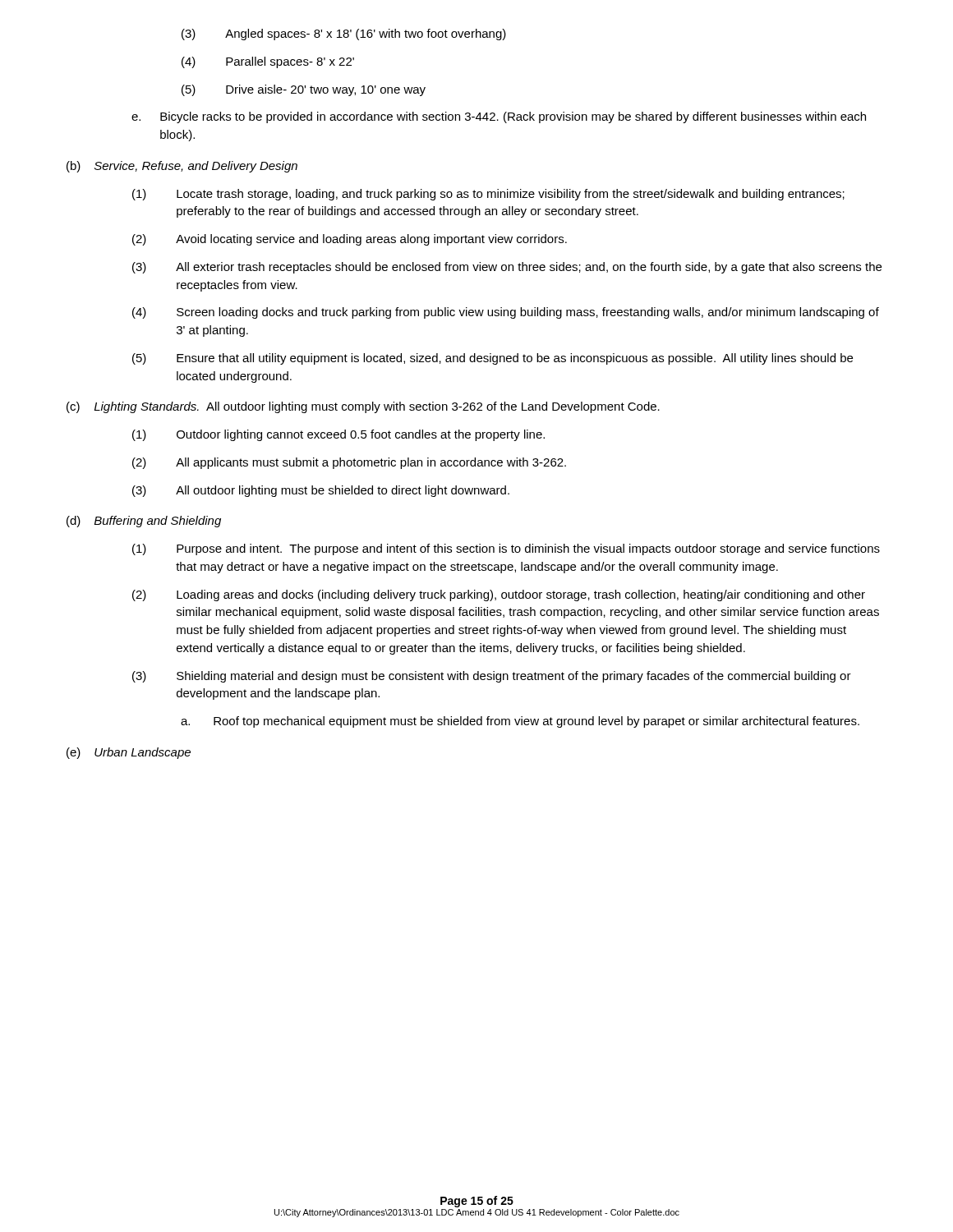Select the block starting "(3) All exterior trash receptacles should be enclosed"
The height and width of the screenshot is (1232, 953).
509,276
